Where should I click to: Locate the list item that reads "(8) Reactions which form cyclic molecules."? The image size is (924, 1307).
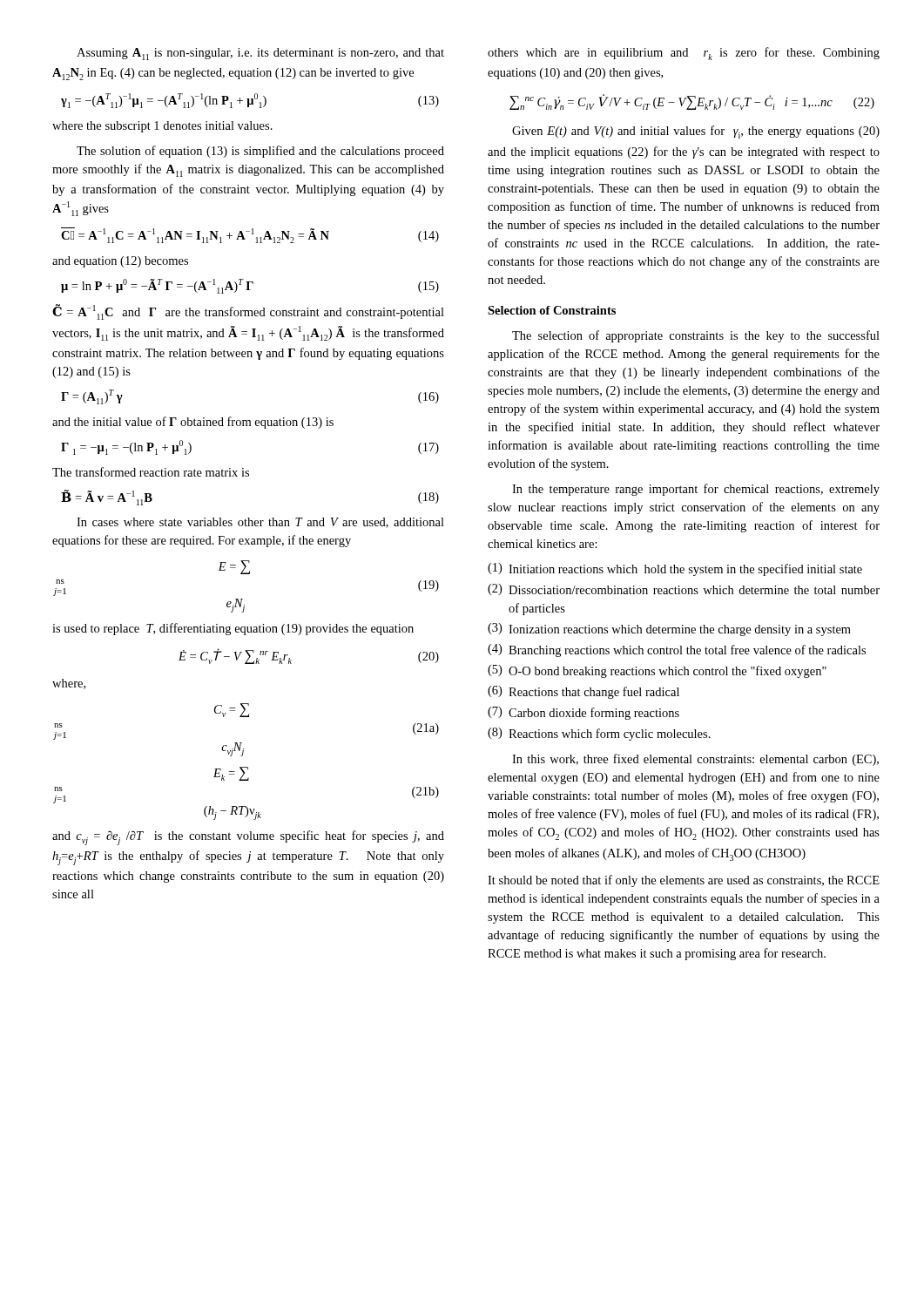coord(684,734)
